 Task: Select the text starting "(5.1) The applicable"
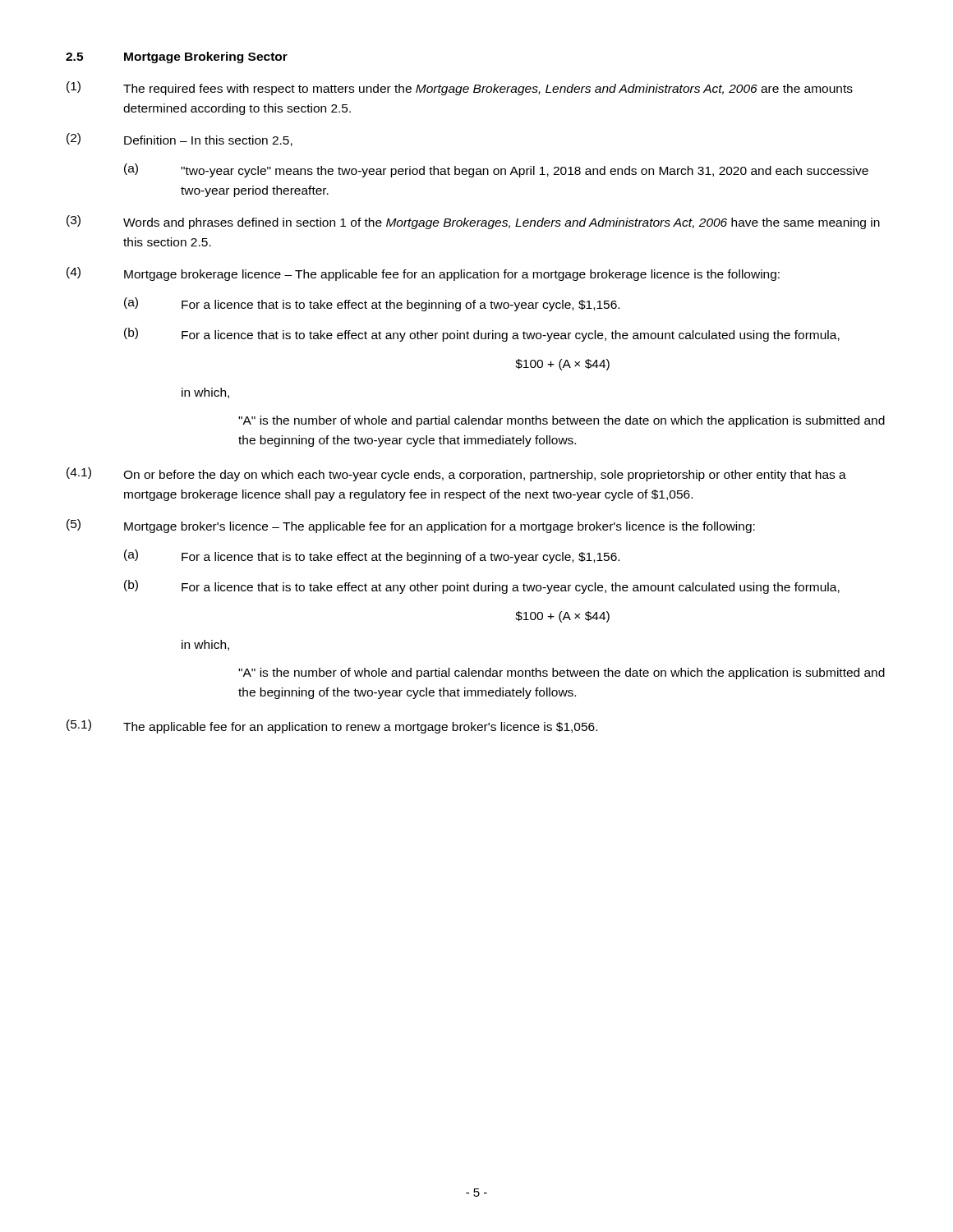coord(476,727)
